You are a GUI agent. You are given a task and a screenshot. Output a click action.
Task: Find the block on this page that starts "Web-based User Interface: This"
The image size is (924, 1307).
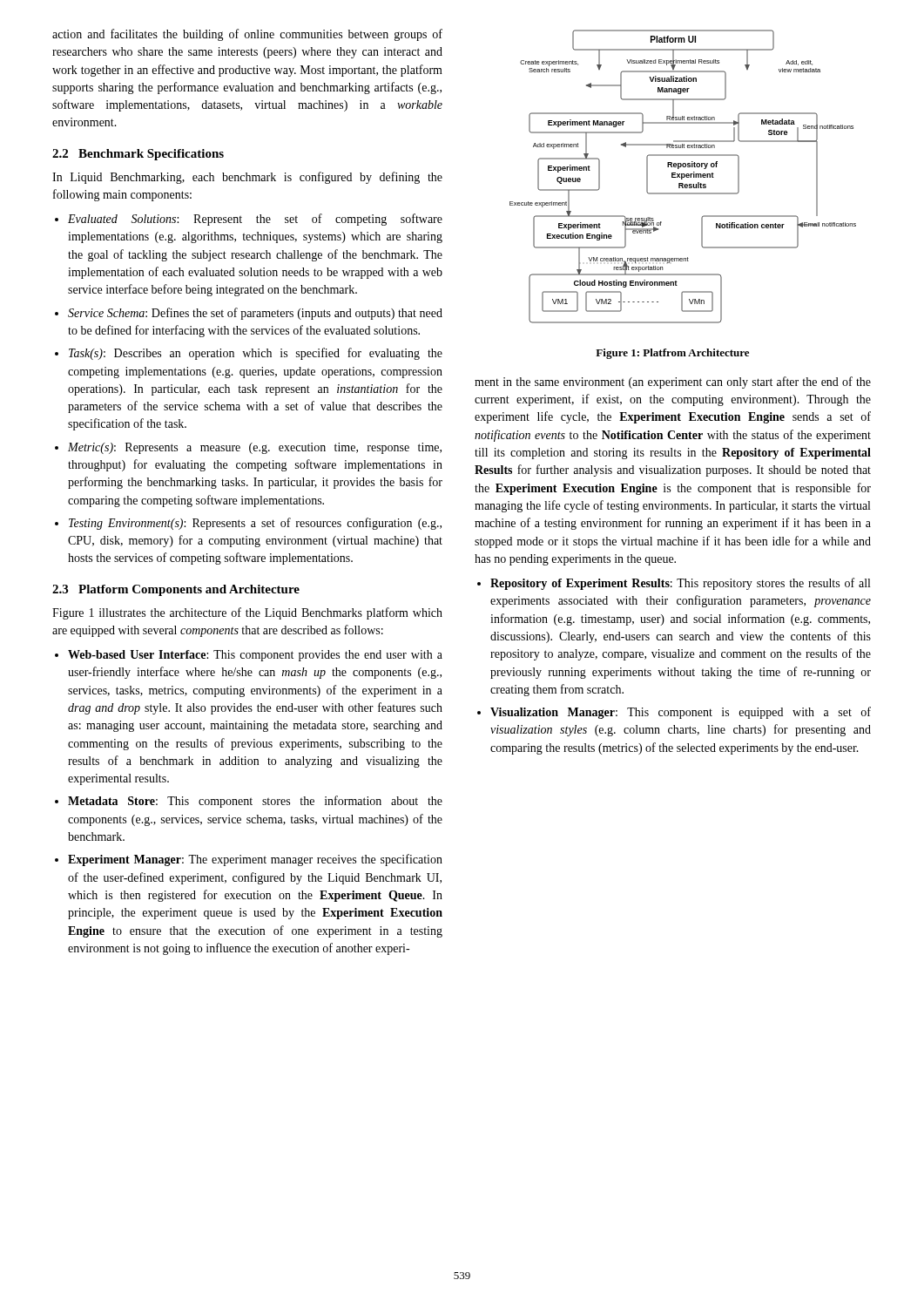click(247, 717)
